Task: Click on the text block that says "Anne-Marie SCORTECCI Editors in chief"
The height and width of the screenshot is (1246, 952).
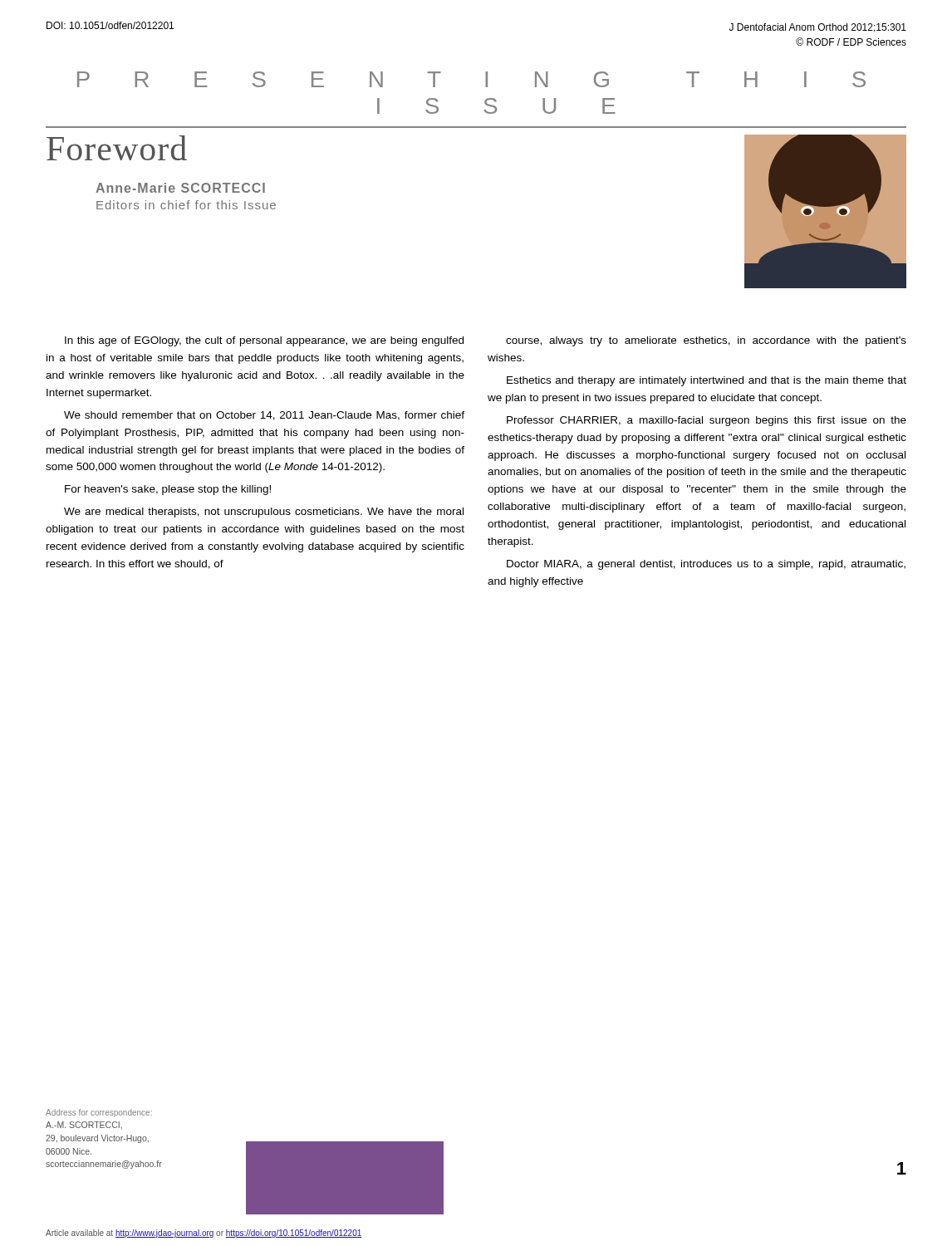Action: click(x=186, y=196)
